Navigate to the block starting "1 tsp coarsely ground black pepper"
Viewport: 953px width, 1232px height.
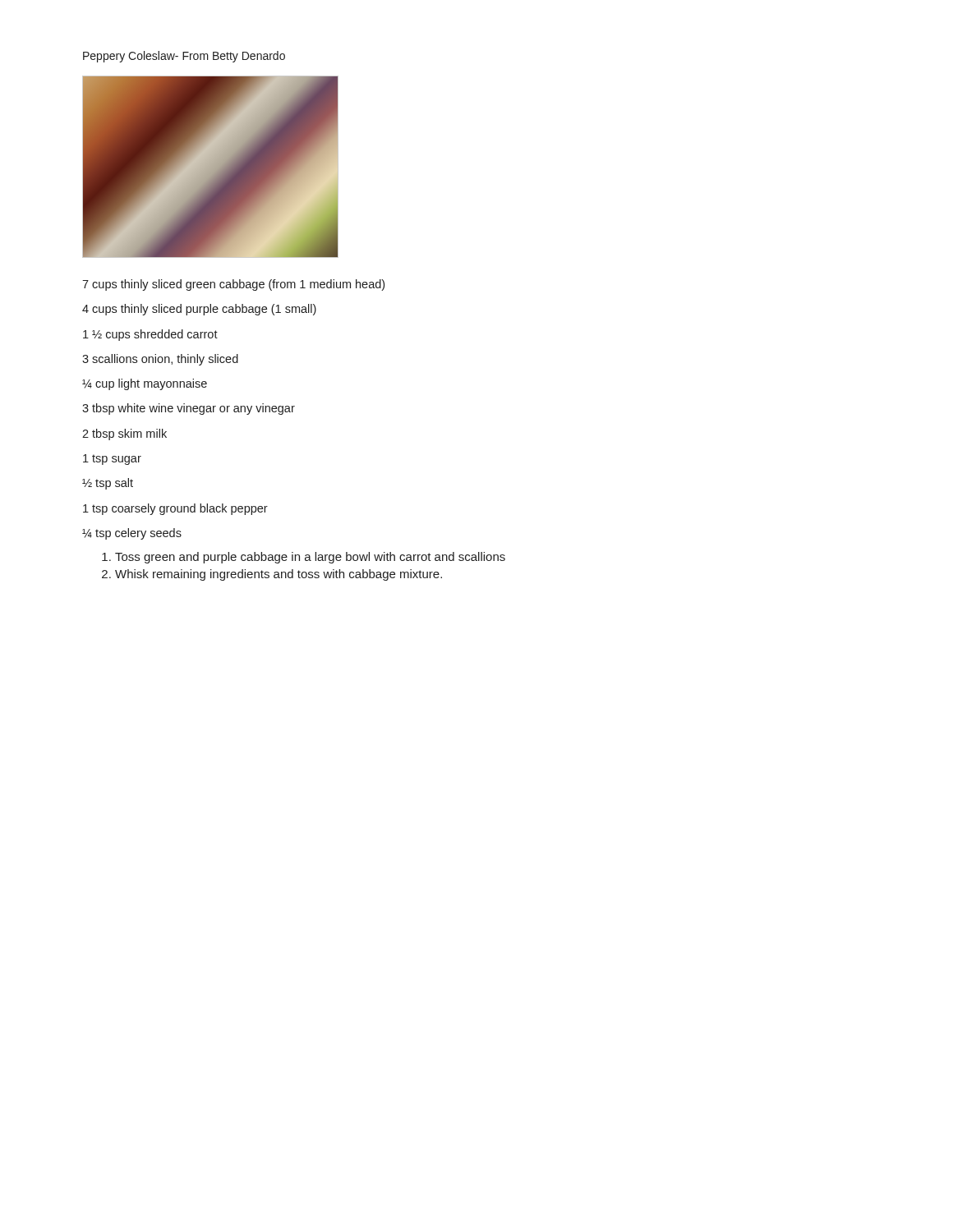click(175, 508)
